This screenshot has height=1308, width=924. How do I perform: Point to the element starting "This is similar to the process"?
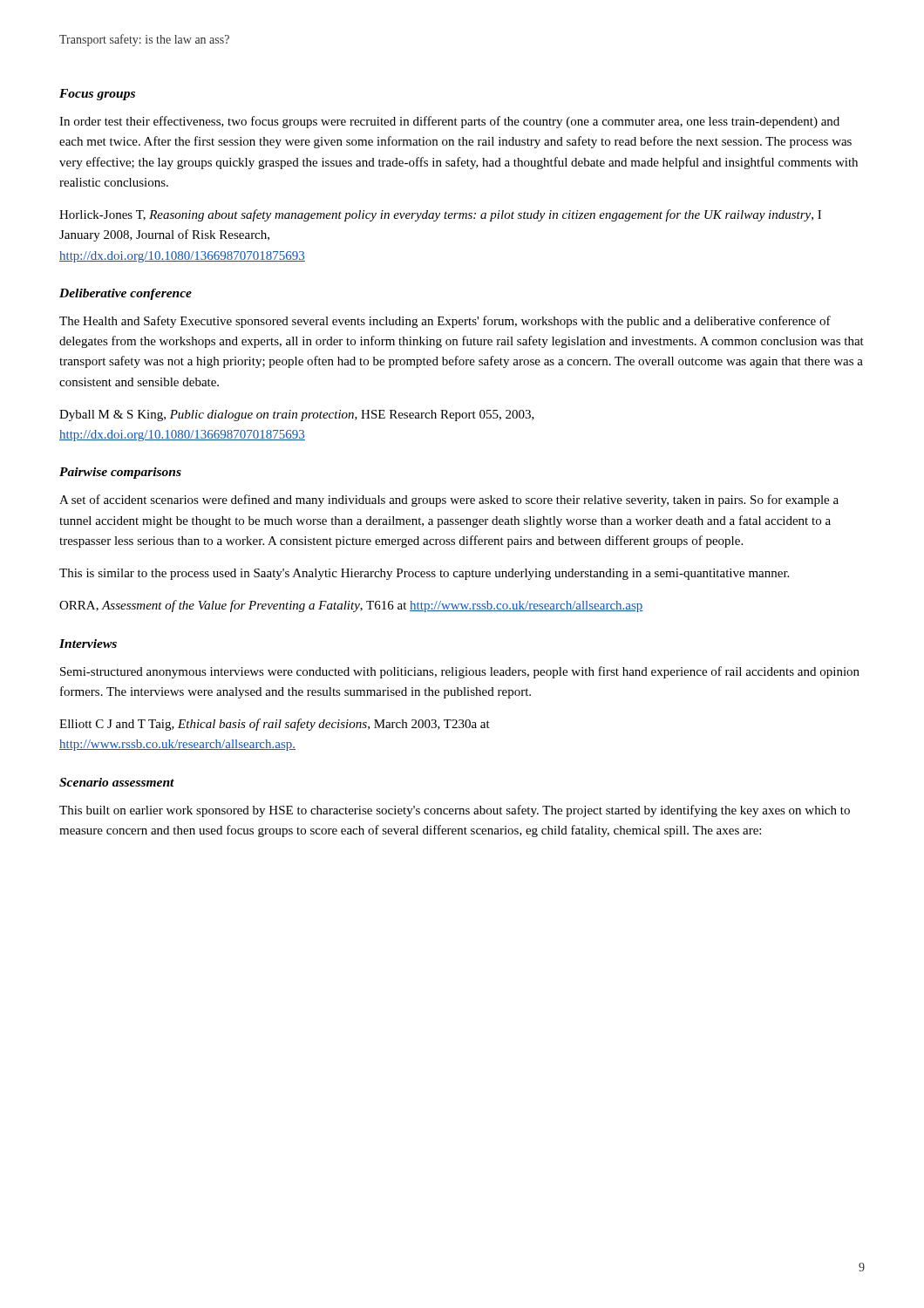coord(425,573)
